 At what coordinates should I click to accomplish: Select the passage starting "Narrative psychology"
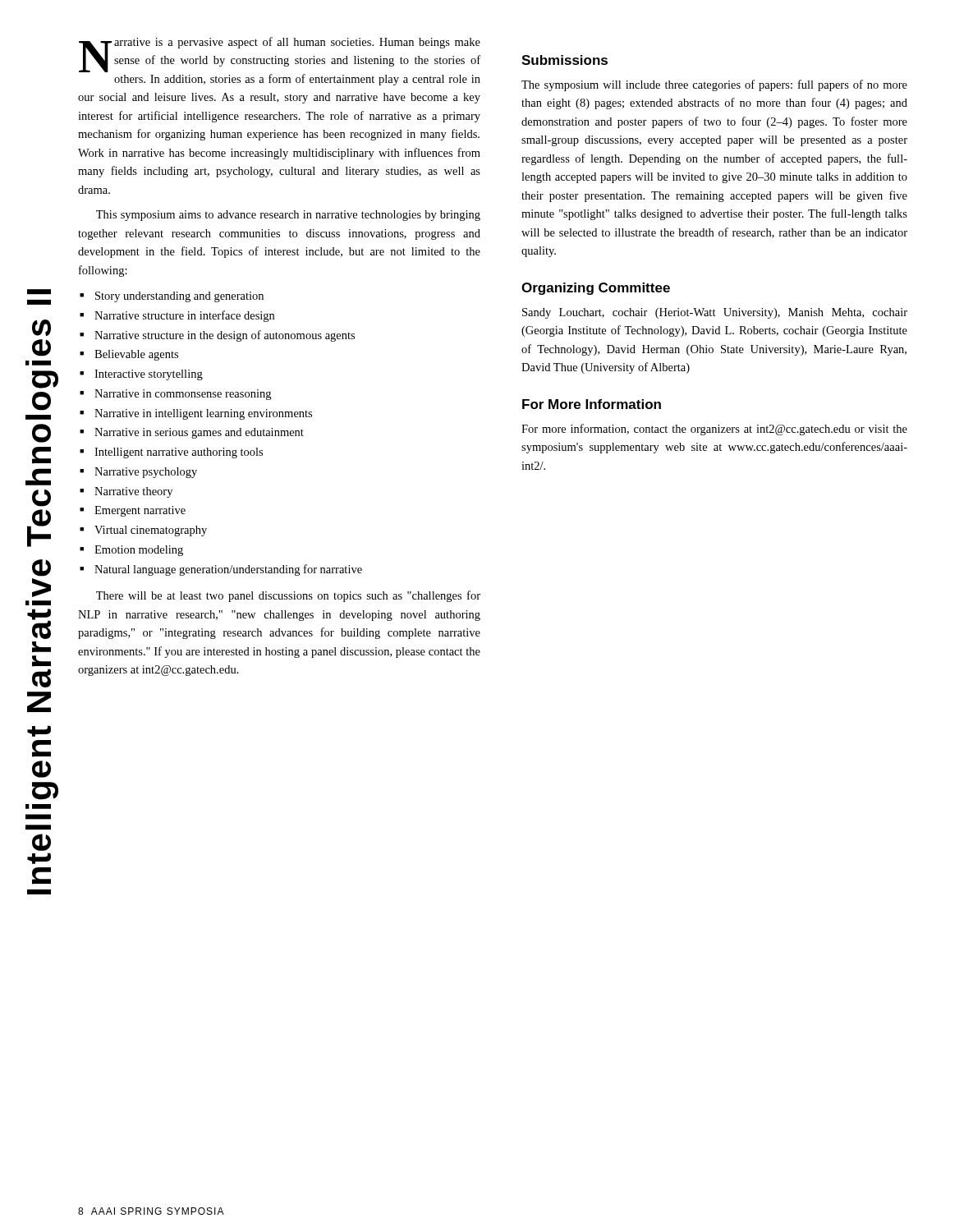click(146, 471)
